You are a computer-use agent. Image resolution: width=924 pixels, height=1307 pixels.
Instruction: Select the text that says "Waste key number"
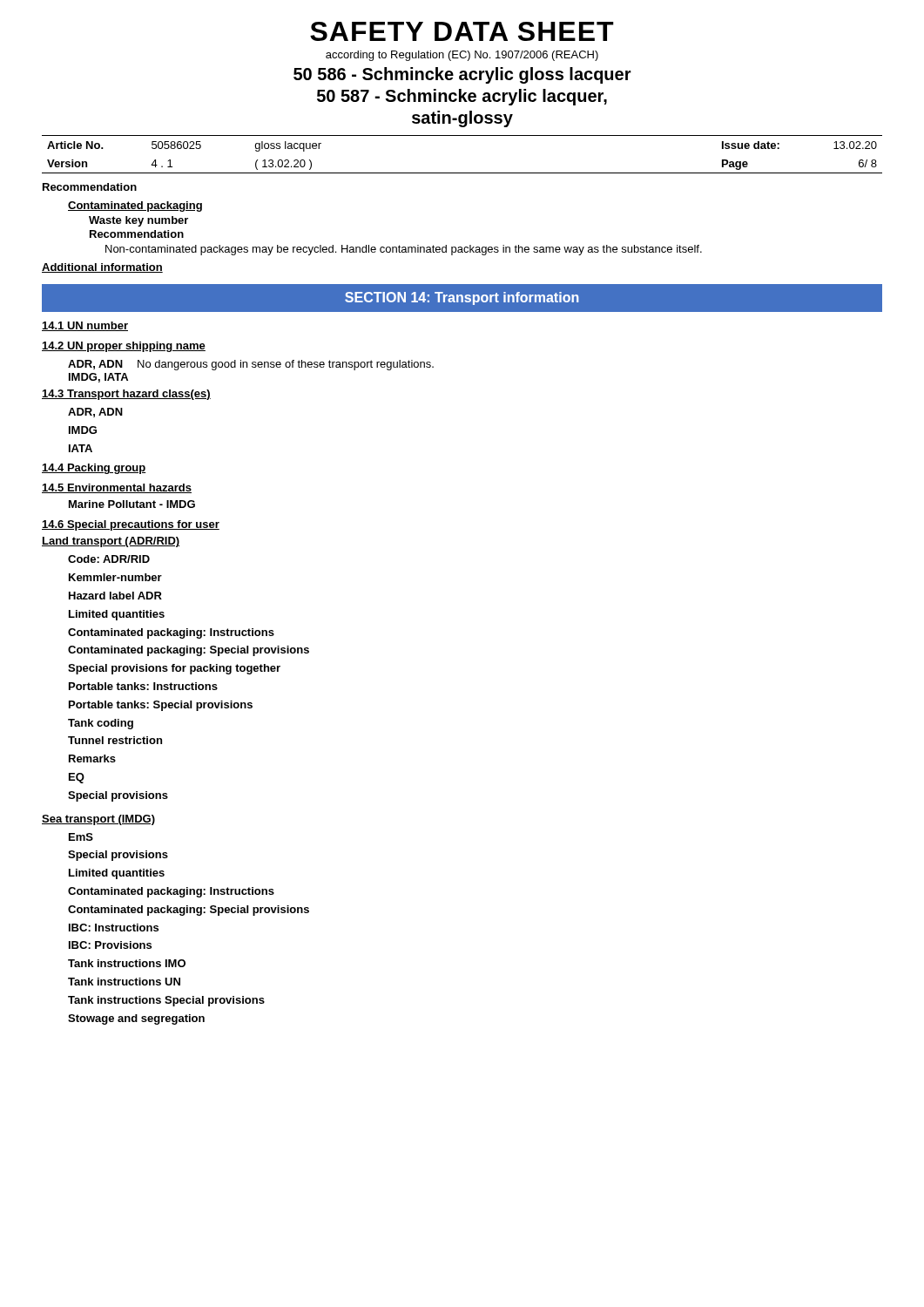(139, 220)
